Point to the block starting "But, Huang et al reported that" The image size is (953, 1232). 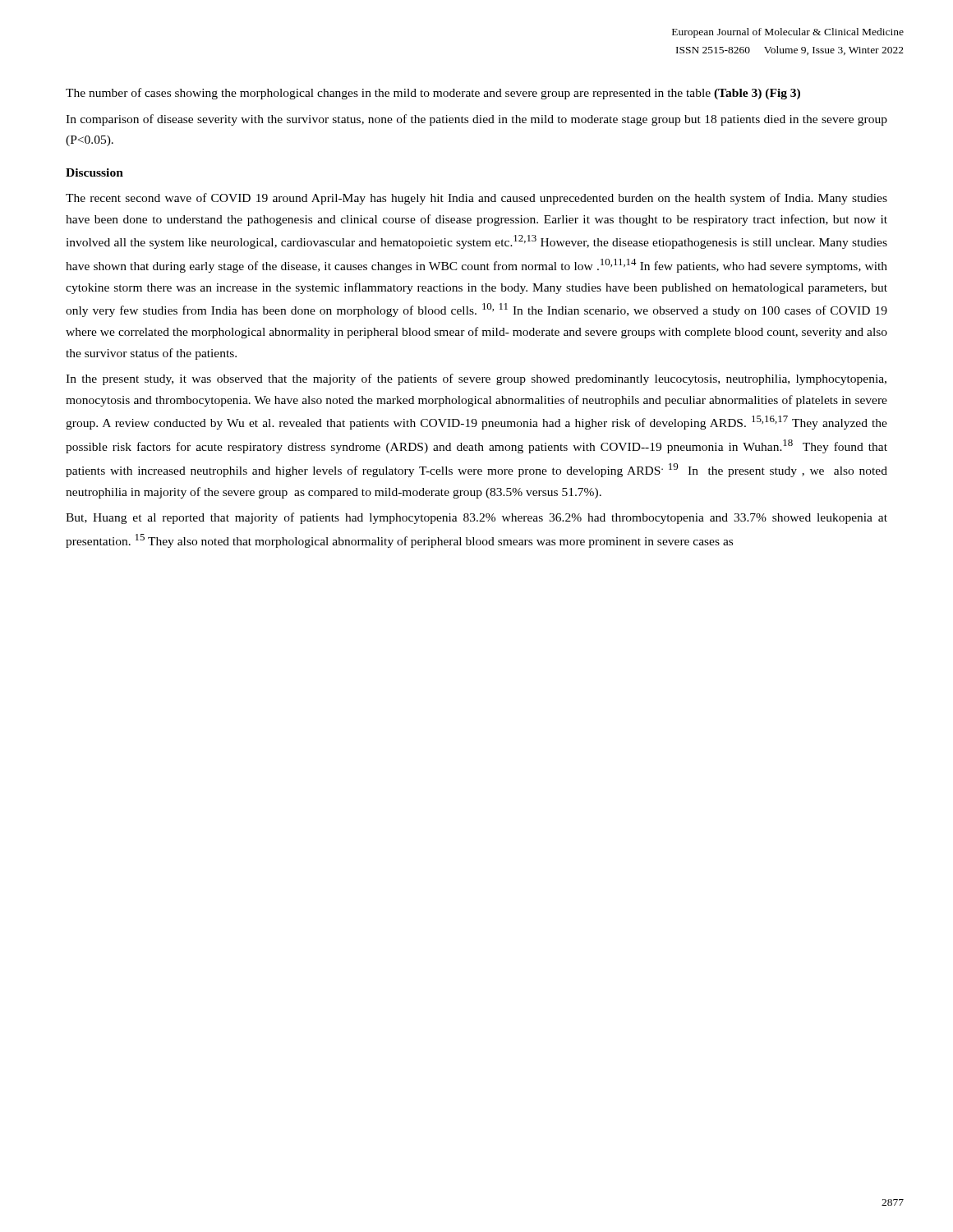pos(476,529)
